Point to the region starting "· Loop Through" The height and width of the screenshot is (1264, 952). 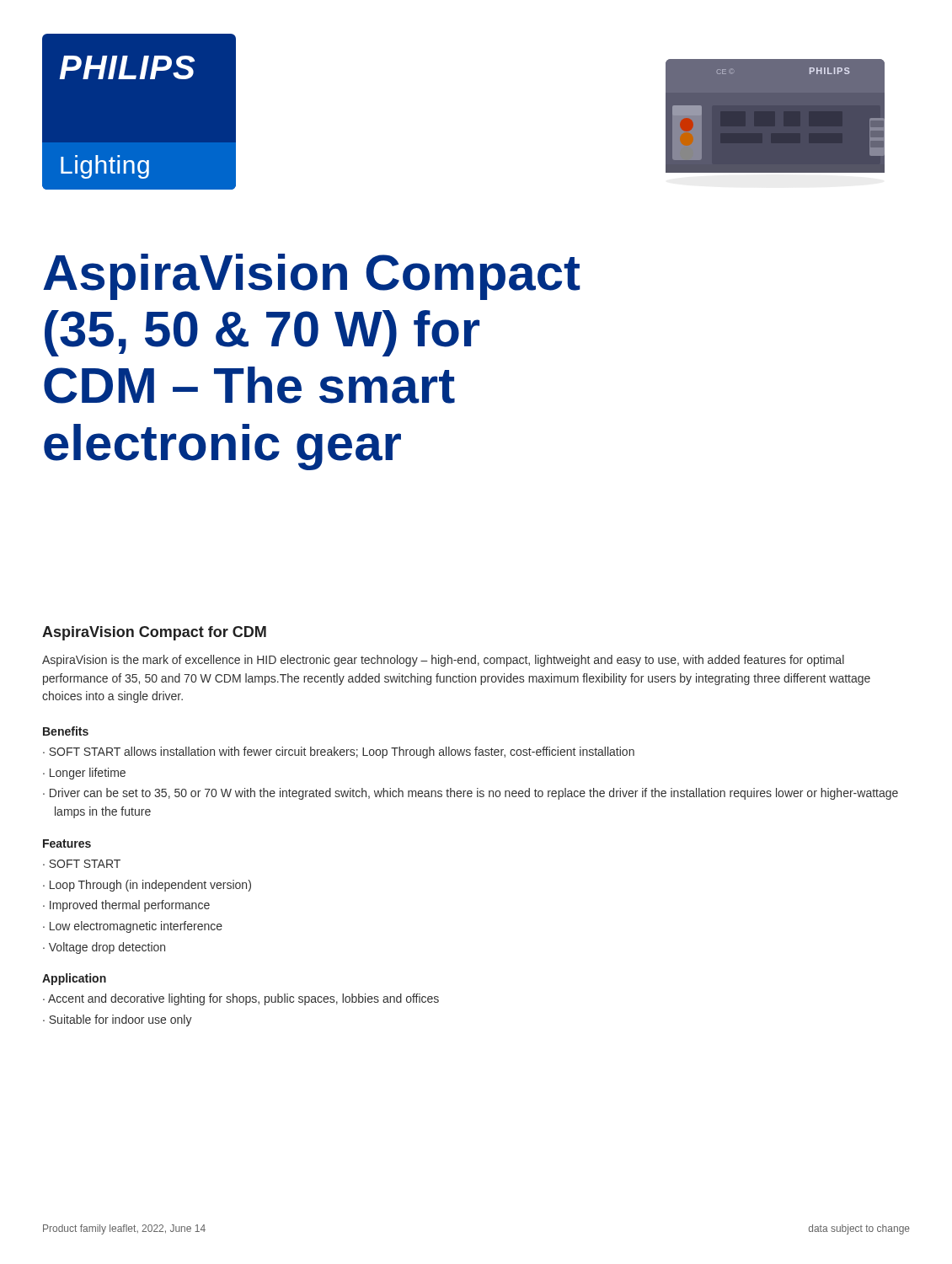pyautogui.click(x=147, y=886)
